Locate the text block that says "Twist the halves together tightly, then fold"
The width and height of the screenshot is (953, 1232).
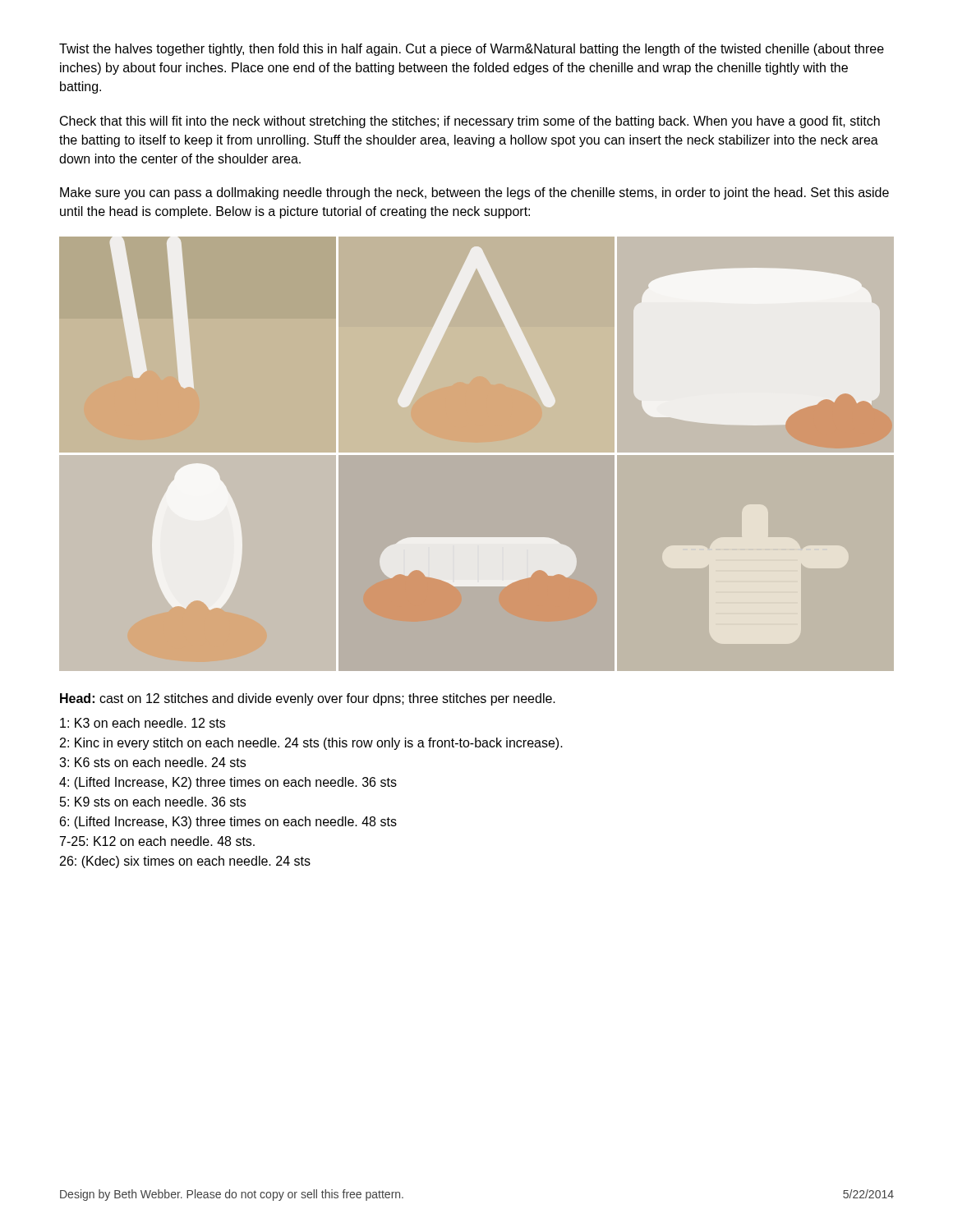click(472, 68)
